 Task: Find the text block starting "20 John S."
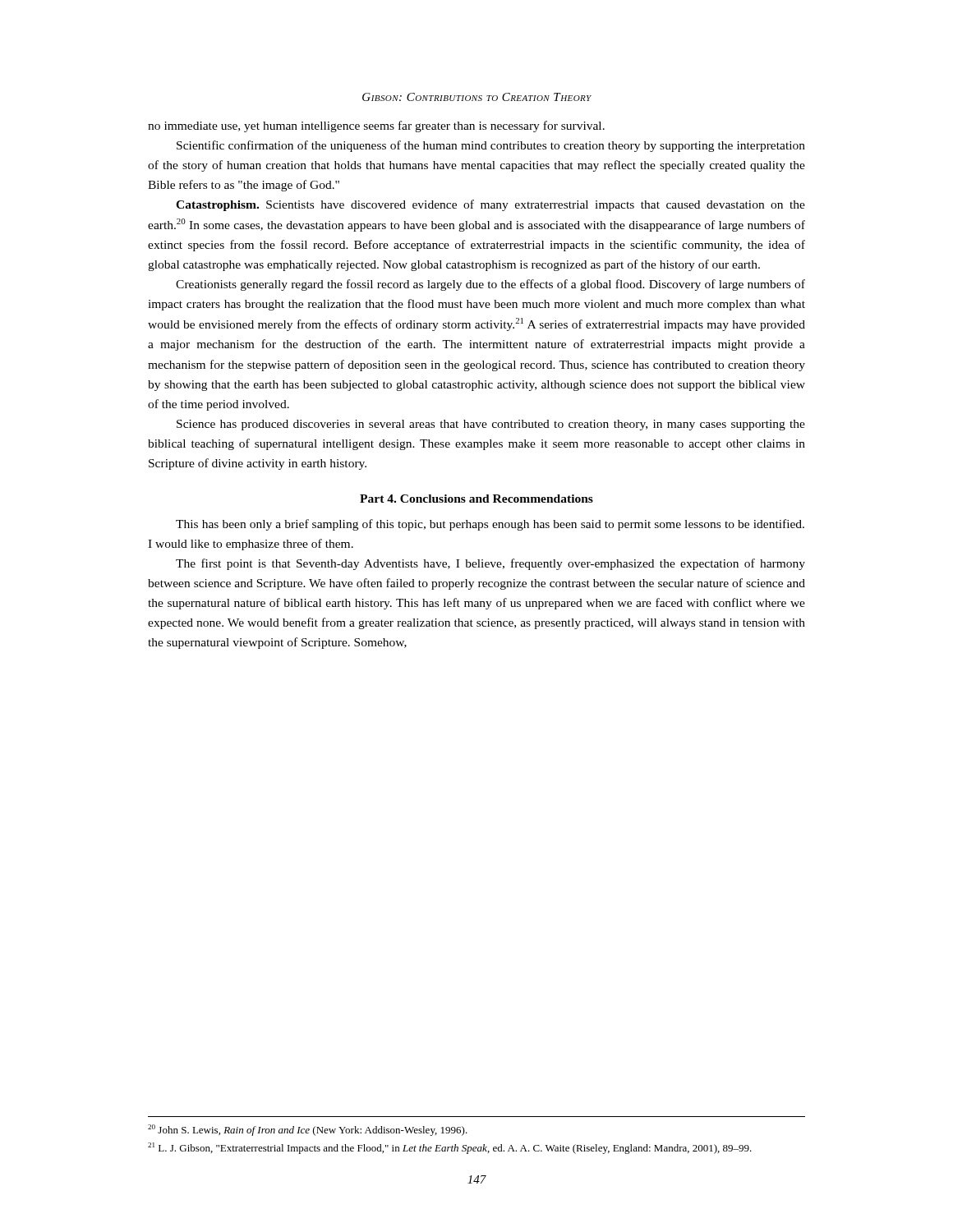476,1139
